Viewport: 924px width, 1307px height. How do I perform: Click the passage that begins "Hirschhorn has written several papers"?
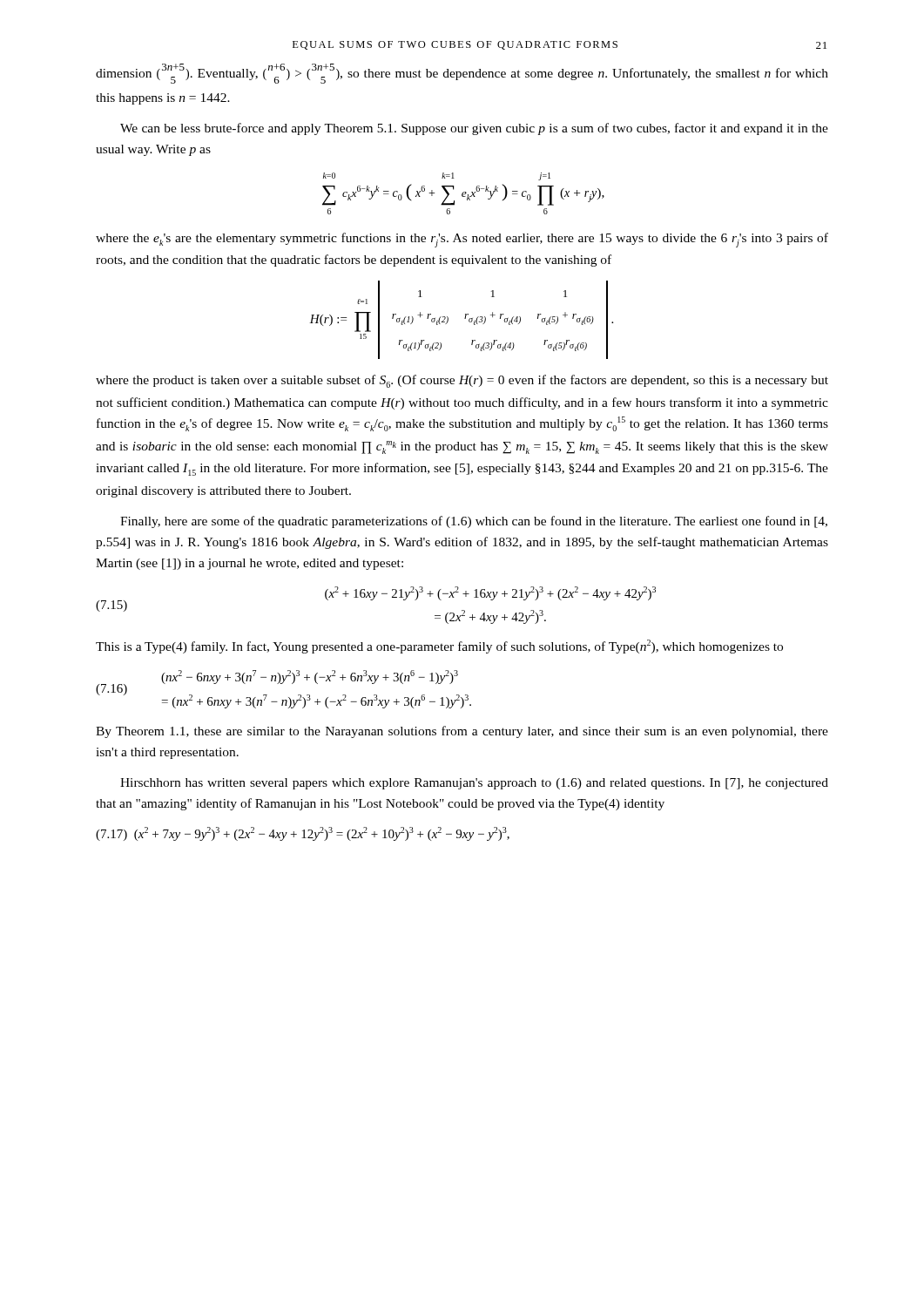click(462, 793)
